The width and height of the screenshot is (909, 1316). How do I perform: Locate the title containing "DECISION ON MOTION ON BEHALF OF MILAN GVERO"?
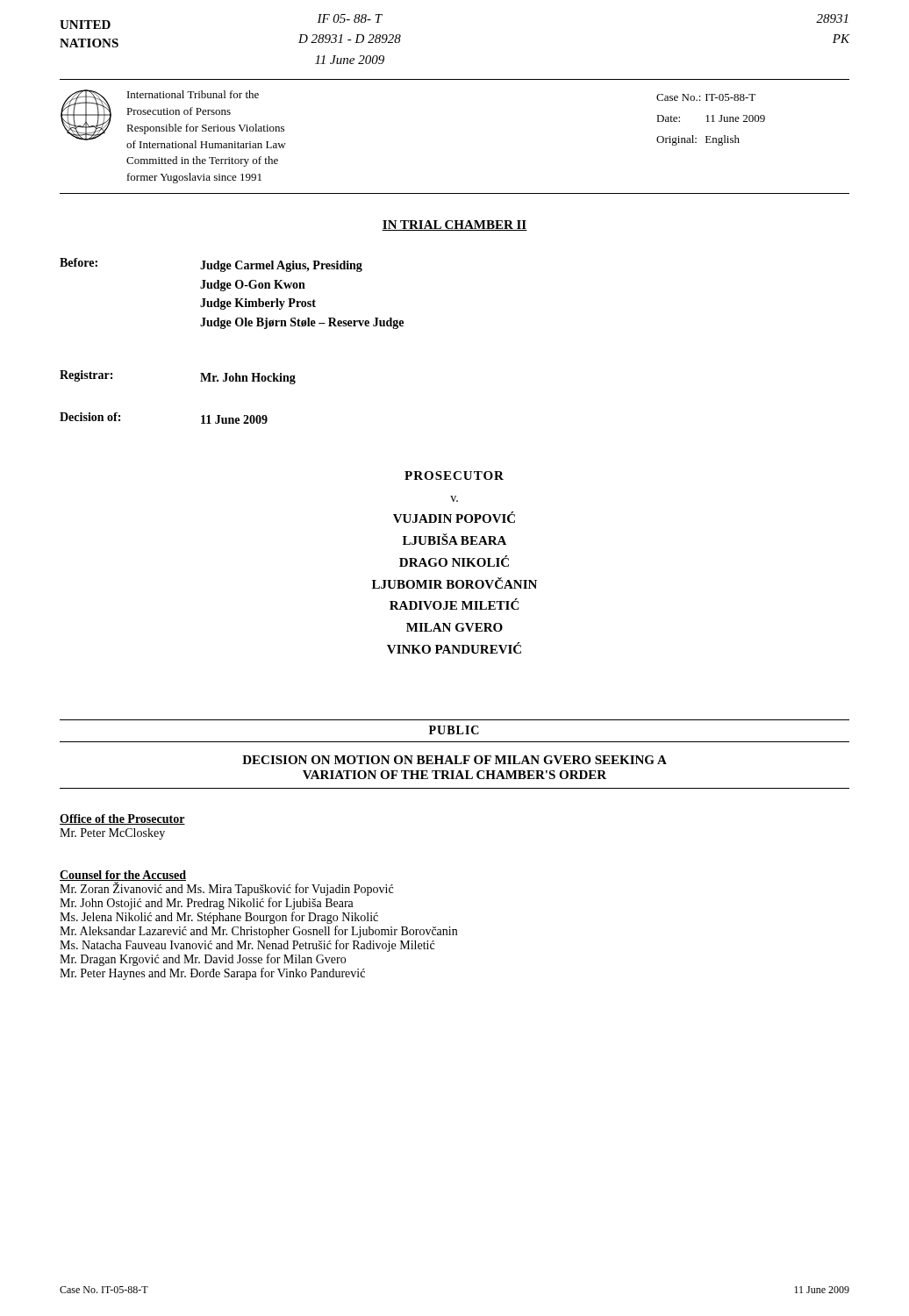click(x=454, y=767)
